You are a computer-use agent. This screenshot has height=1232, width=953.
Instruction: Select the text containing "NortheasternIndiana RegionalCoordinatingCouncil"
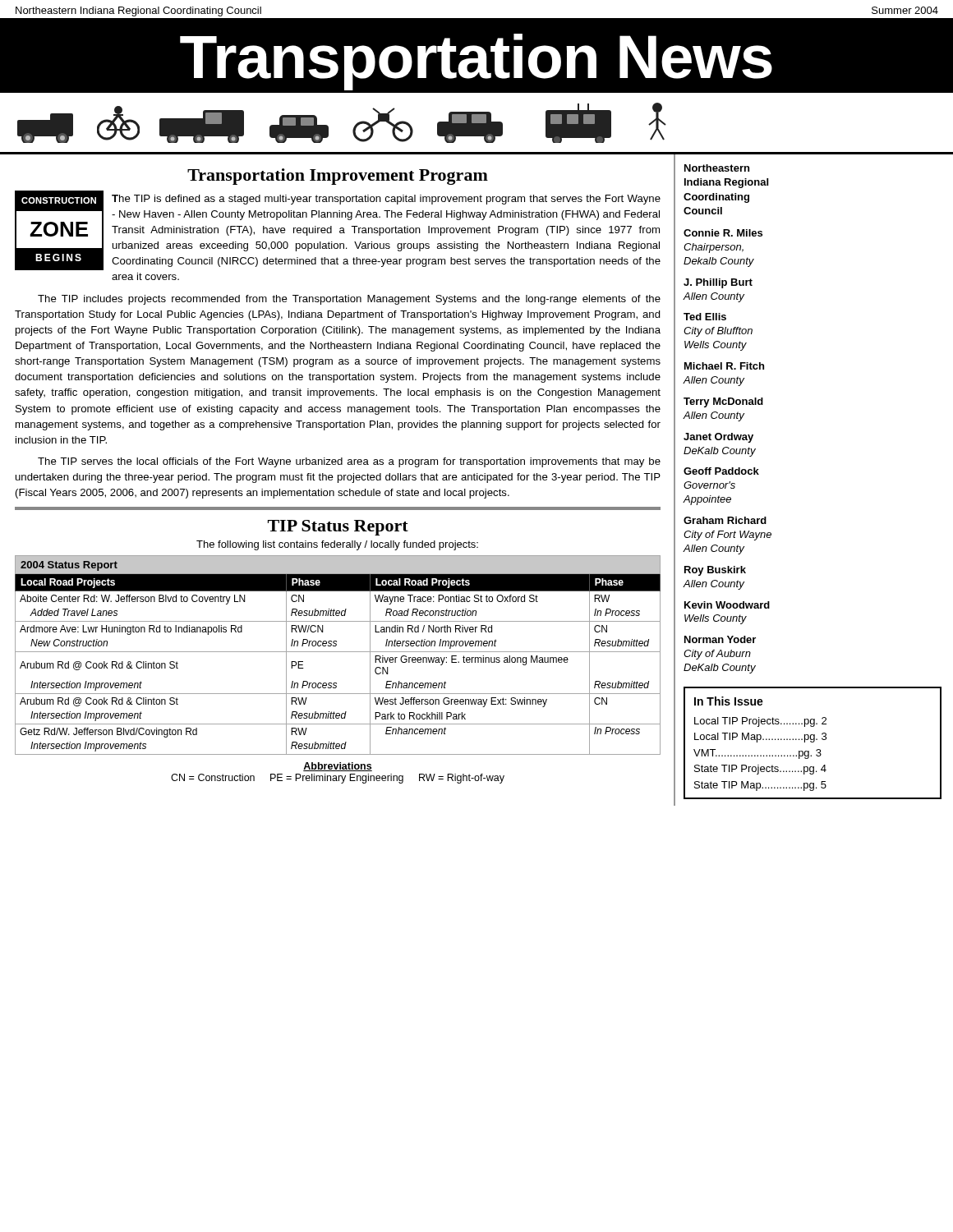(x=726, y=189)
